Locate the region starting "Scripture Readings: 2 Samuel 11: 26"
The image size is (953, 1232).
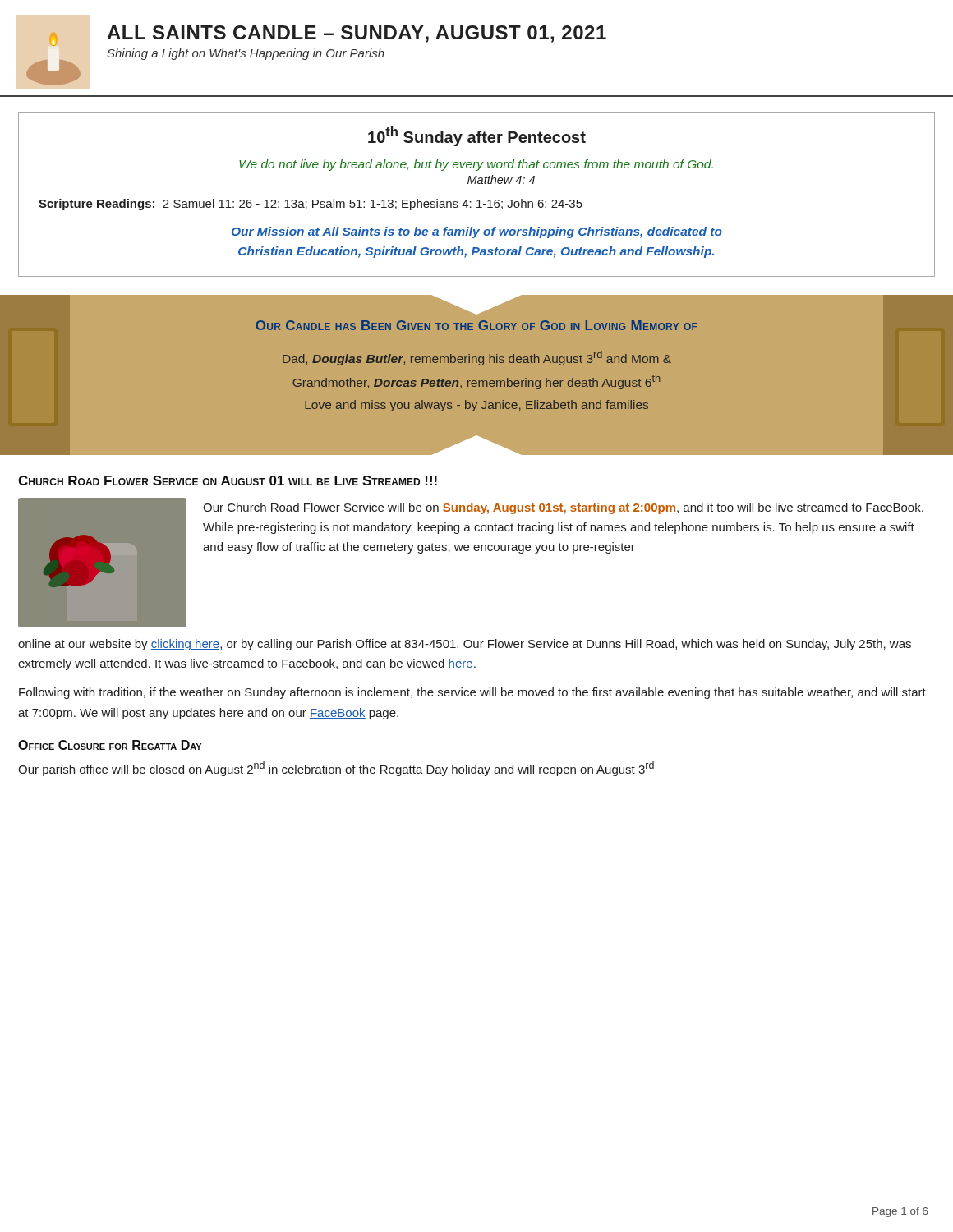pyautogui.click(x=311, y=203)
